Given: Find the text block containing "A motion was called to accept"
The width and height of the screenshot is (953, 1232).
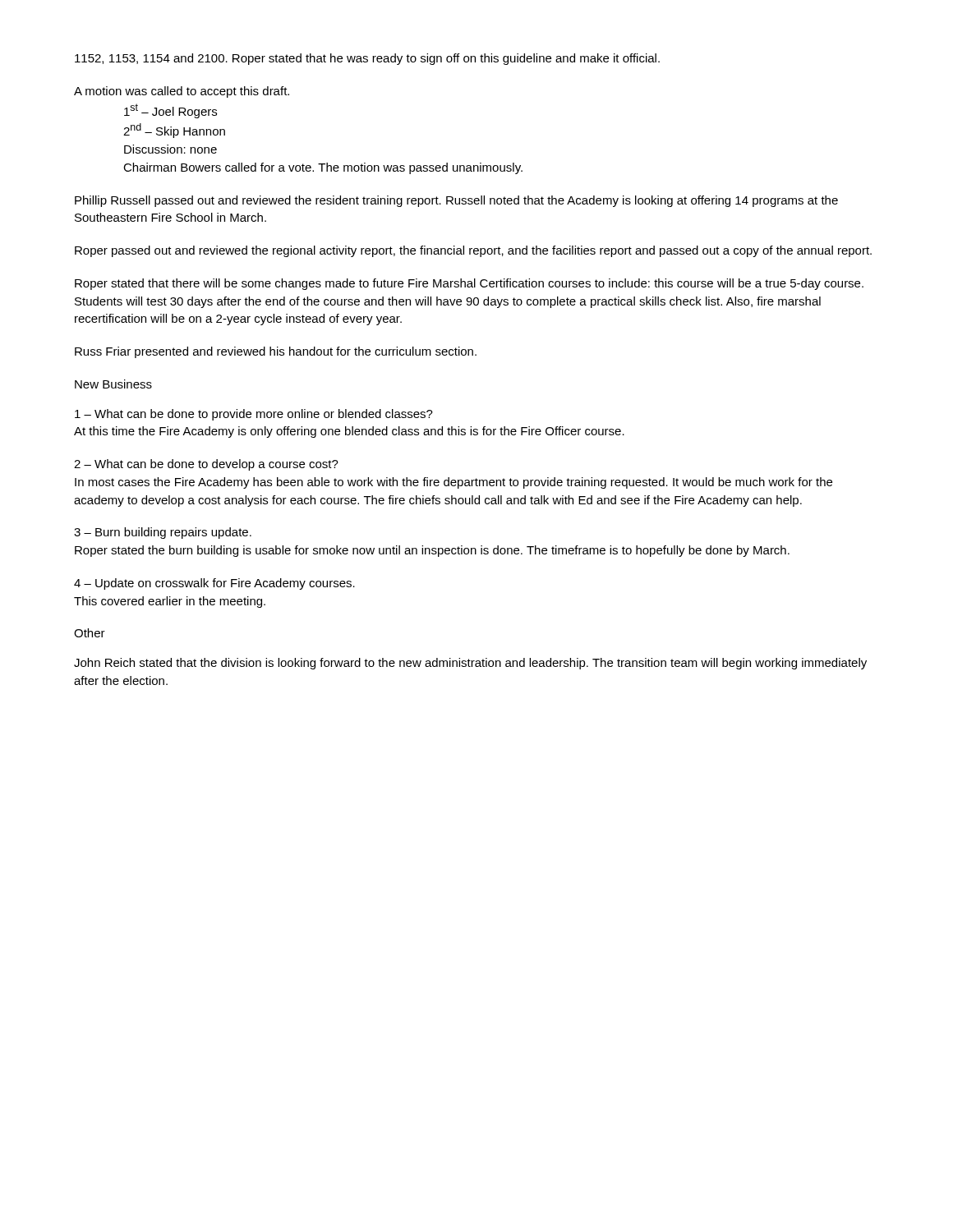Looking at the screenshot, I should (x=182, y=91).
